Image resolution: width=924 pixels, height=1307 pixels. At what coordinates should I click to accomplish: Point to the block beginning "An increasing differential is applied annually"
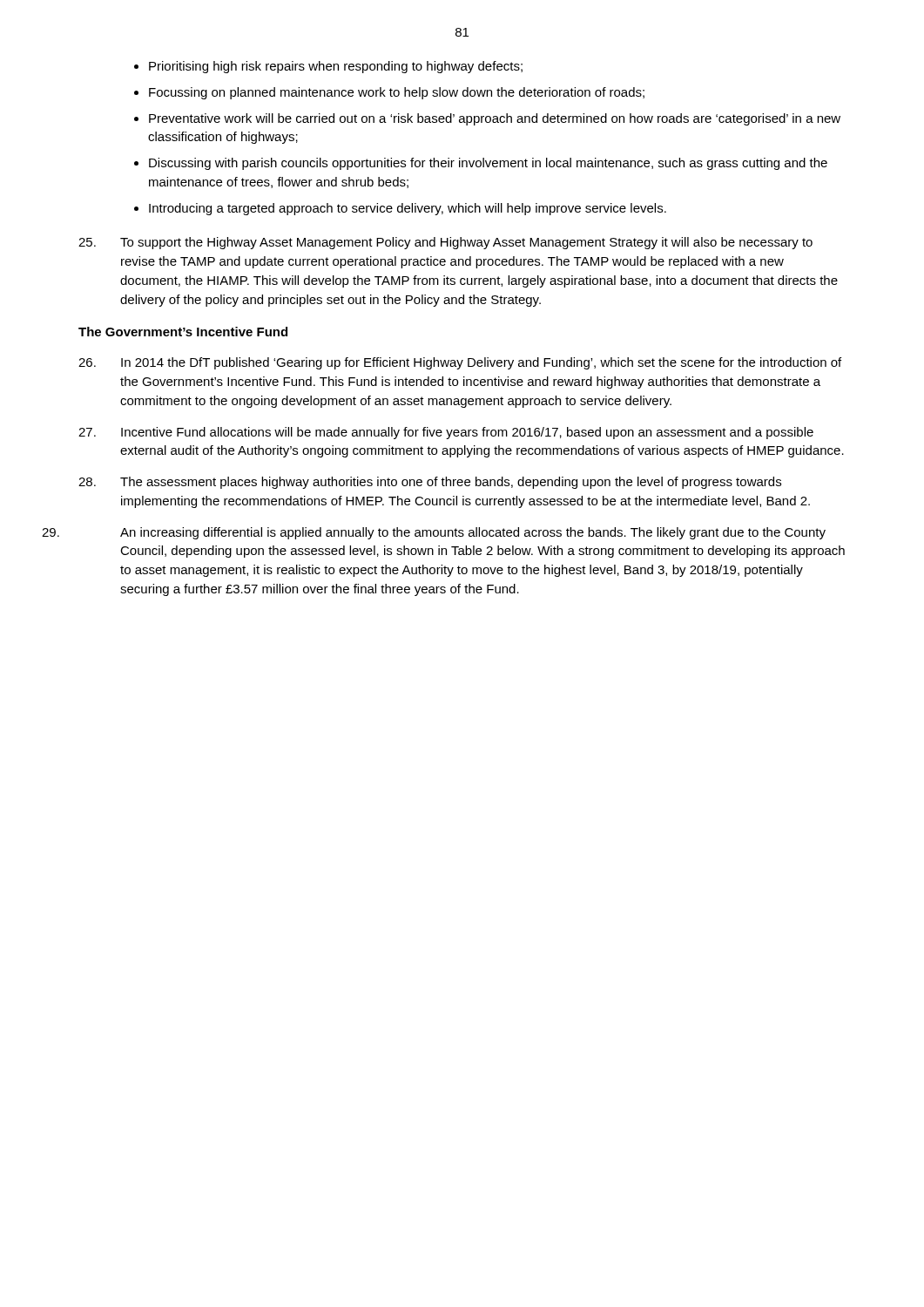[x=444, y=560]
